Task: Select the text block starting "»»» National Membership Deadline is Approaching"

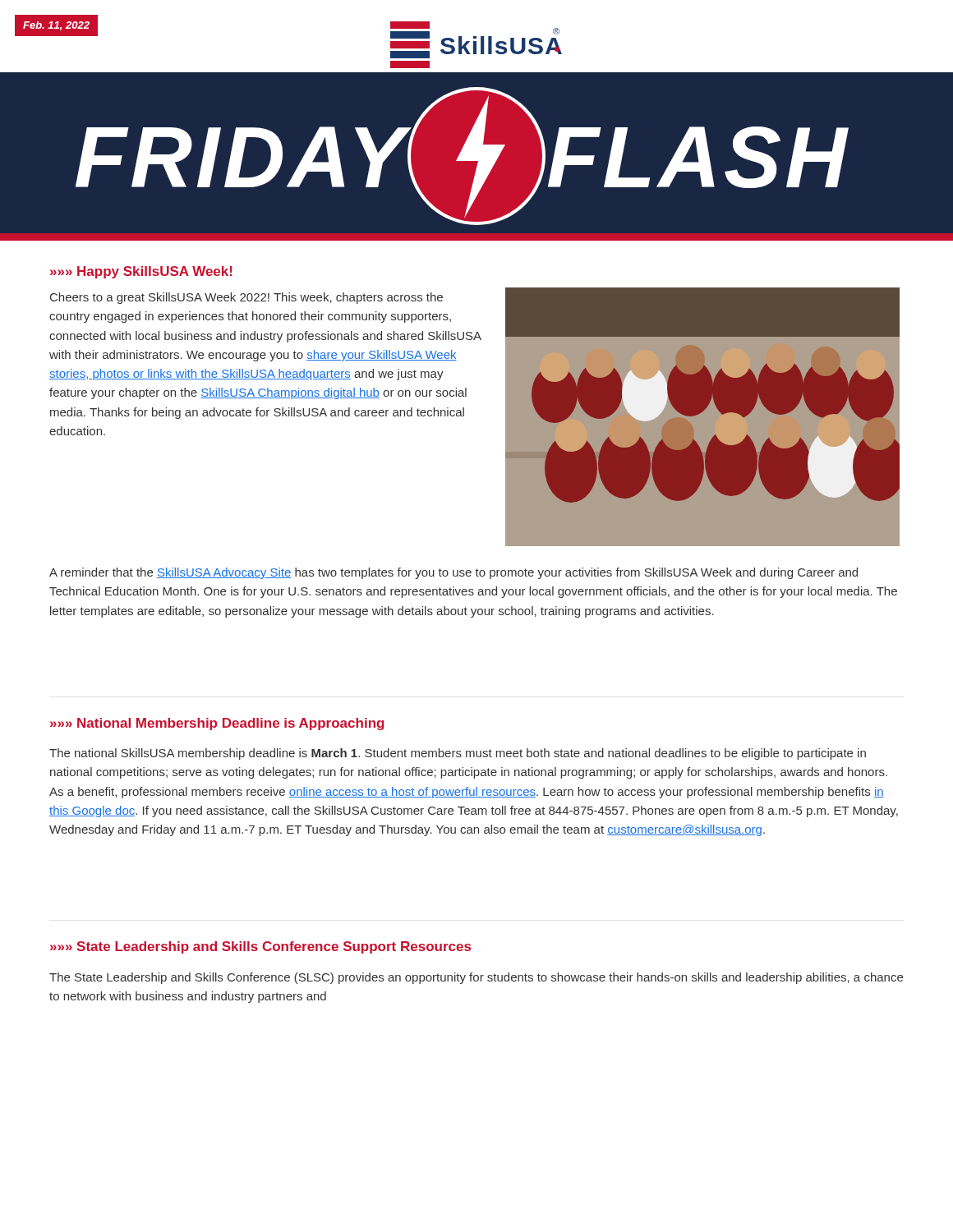Action: pyautogui.click(x=217, y=723)
